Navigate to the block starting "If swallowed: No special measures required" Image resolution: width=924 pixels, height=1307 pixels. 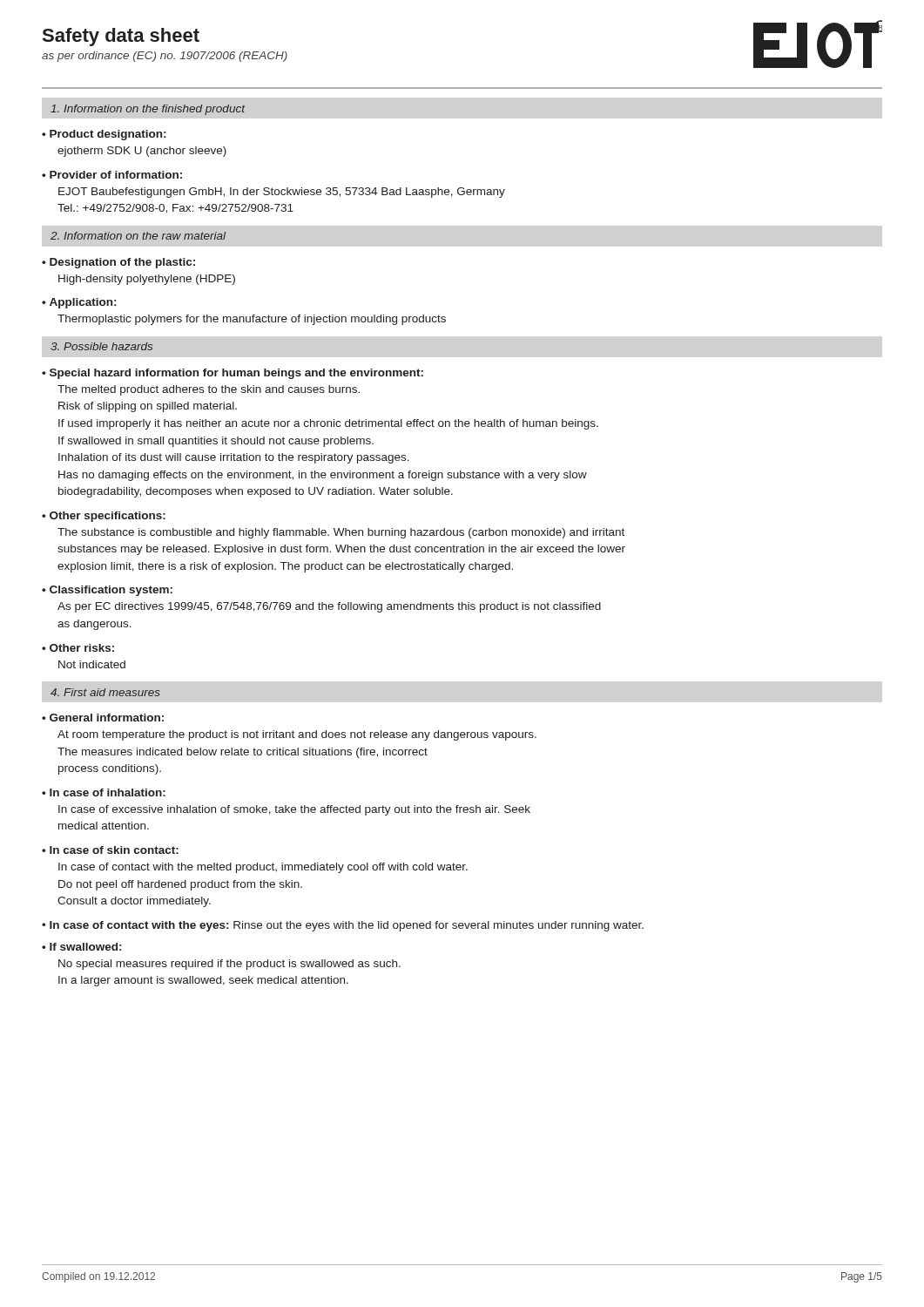[81, 947]
